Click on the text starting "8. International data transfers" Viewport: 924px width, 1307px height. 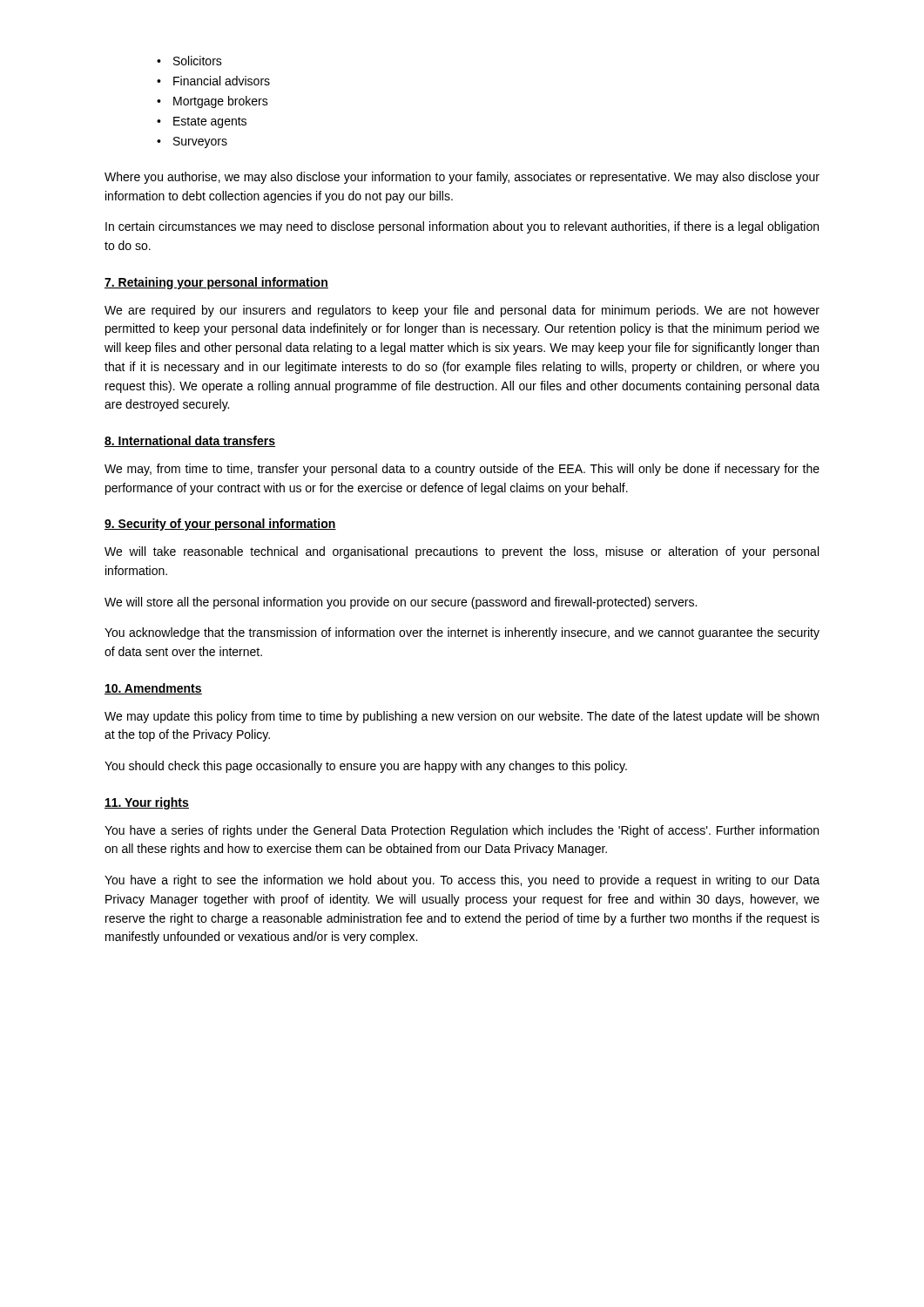coord(190,441)
